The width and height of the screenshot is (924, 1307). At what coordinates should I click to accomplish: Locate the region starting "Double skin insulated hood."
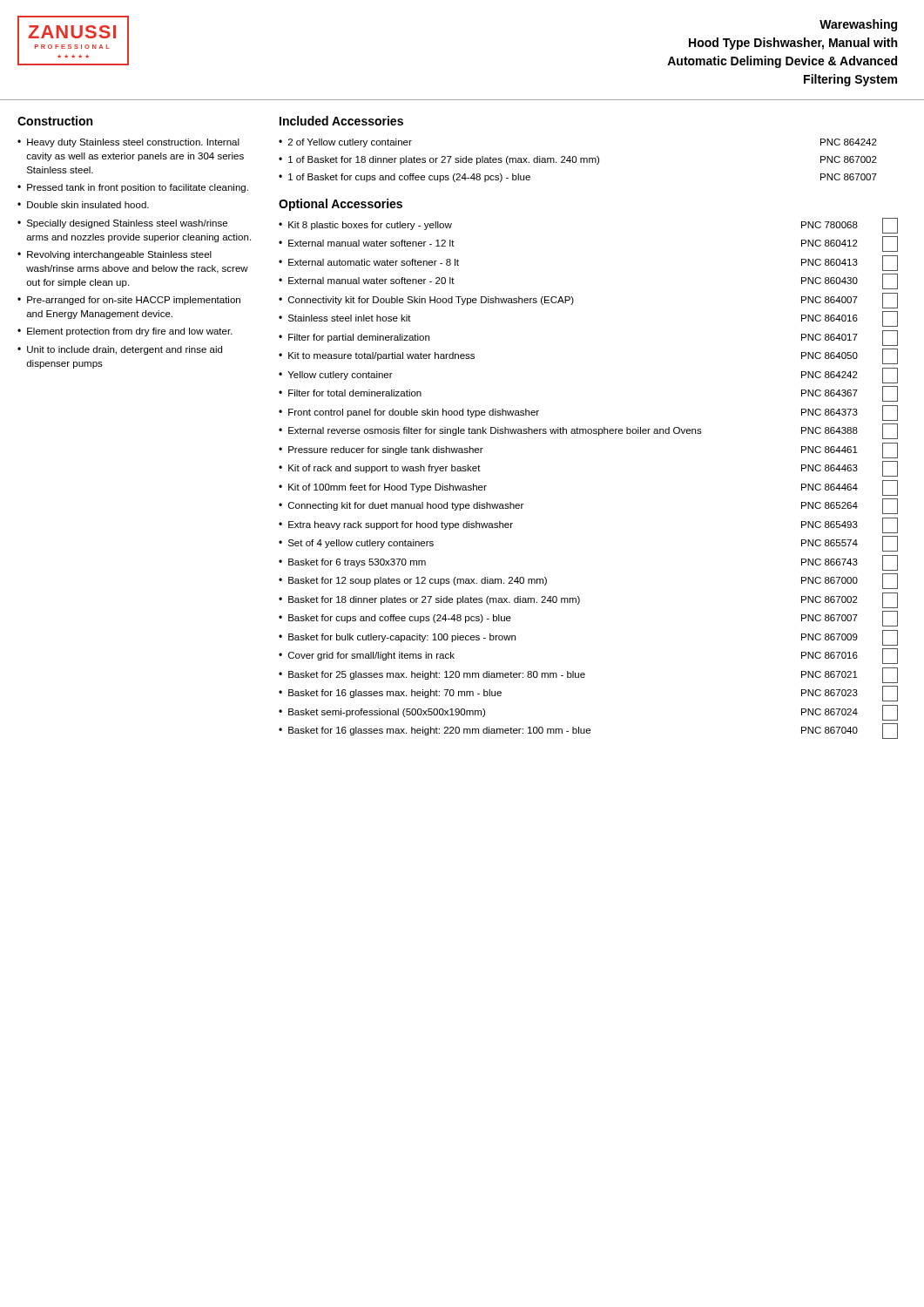(x=88, y=205)
